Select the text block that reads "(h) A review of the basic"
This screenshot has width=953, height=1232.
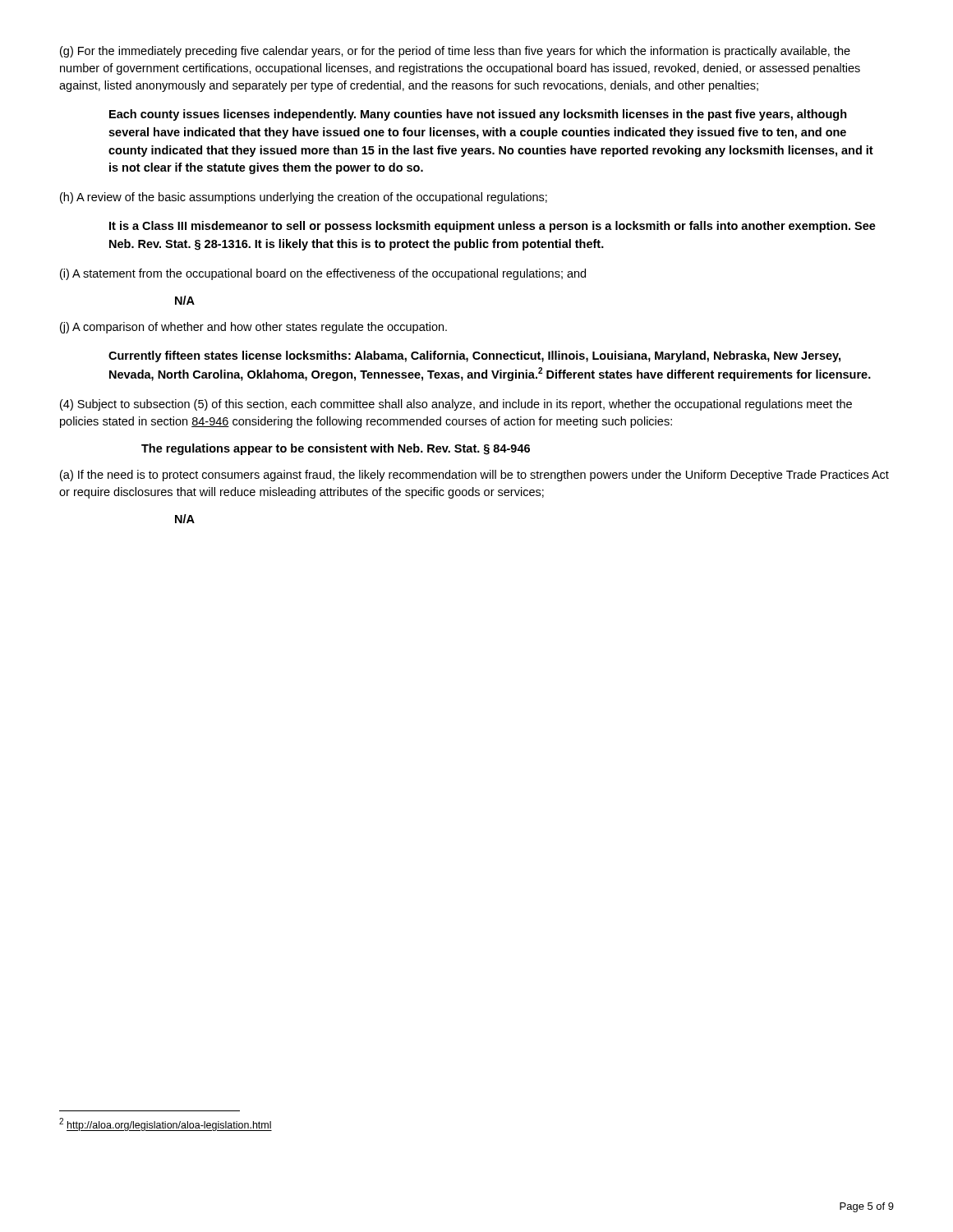[x=304, y=197]
